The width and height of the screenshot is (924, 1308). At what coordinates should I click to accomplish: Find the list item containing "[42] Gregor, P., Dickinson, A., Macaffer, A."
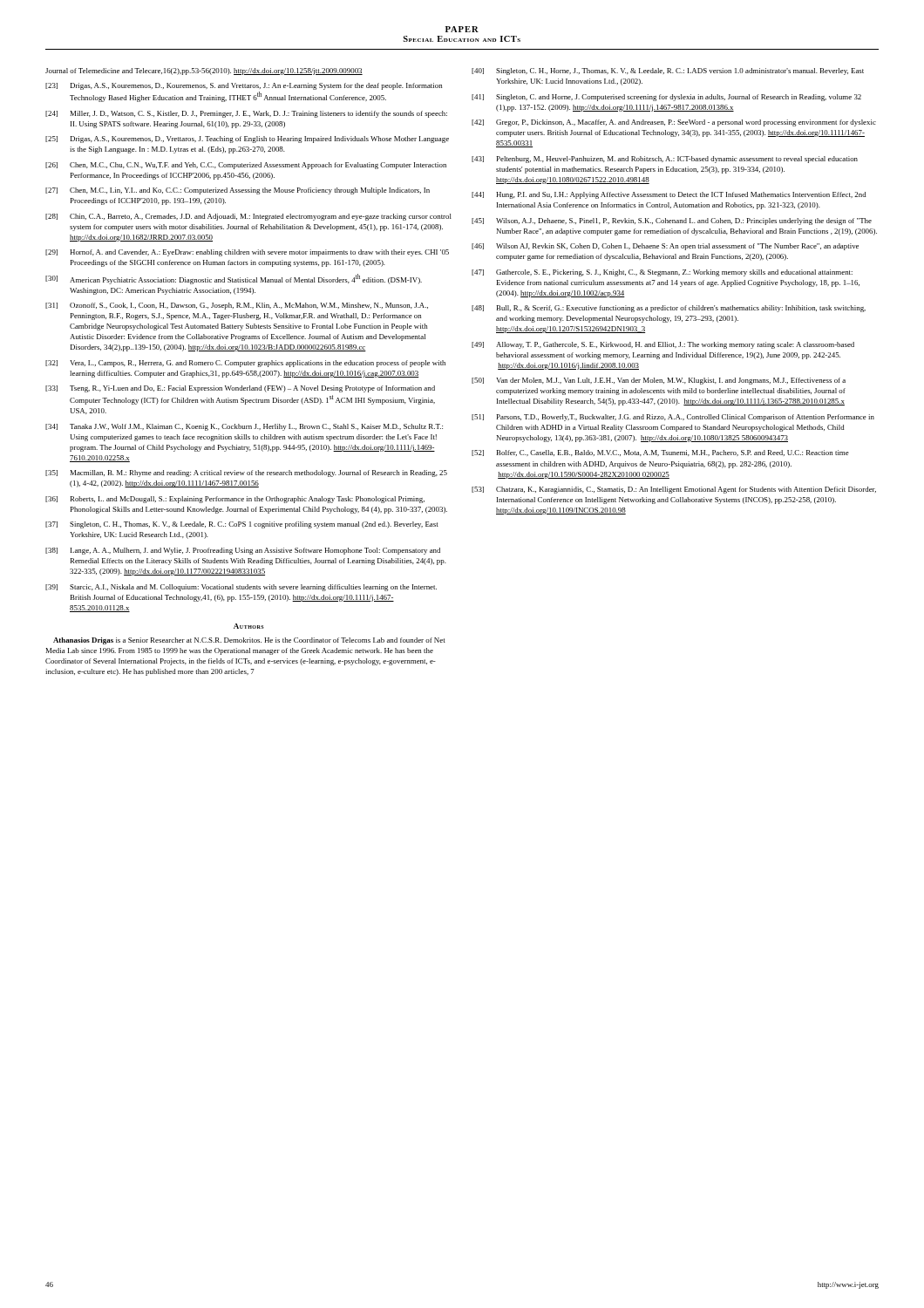pyautogui.click(x=675, y=133)
